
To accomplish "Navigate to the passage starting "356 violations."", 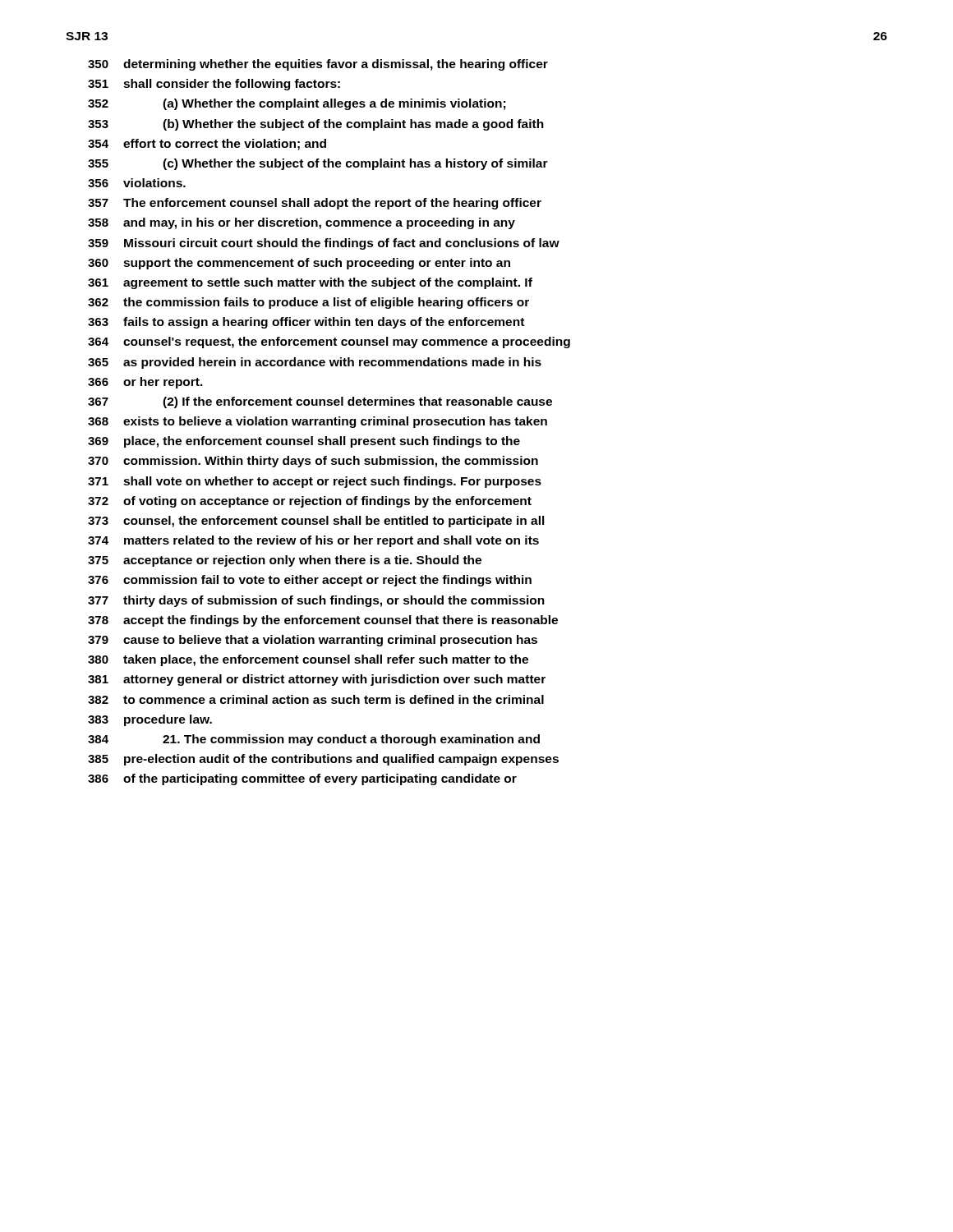I will [x=126, y=183].
